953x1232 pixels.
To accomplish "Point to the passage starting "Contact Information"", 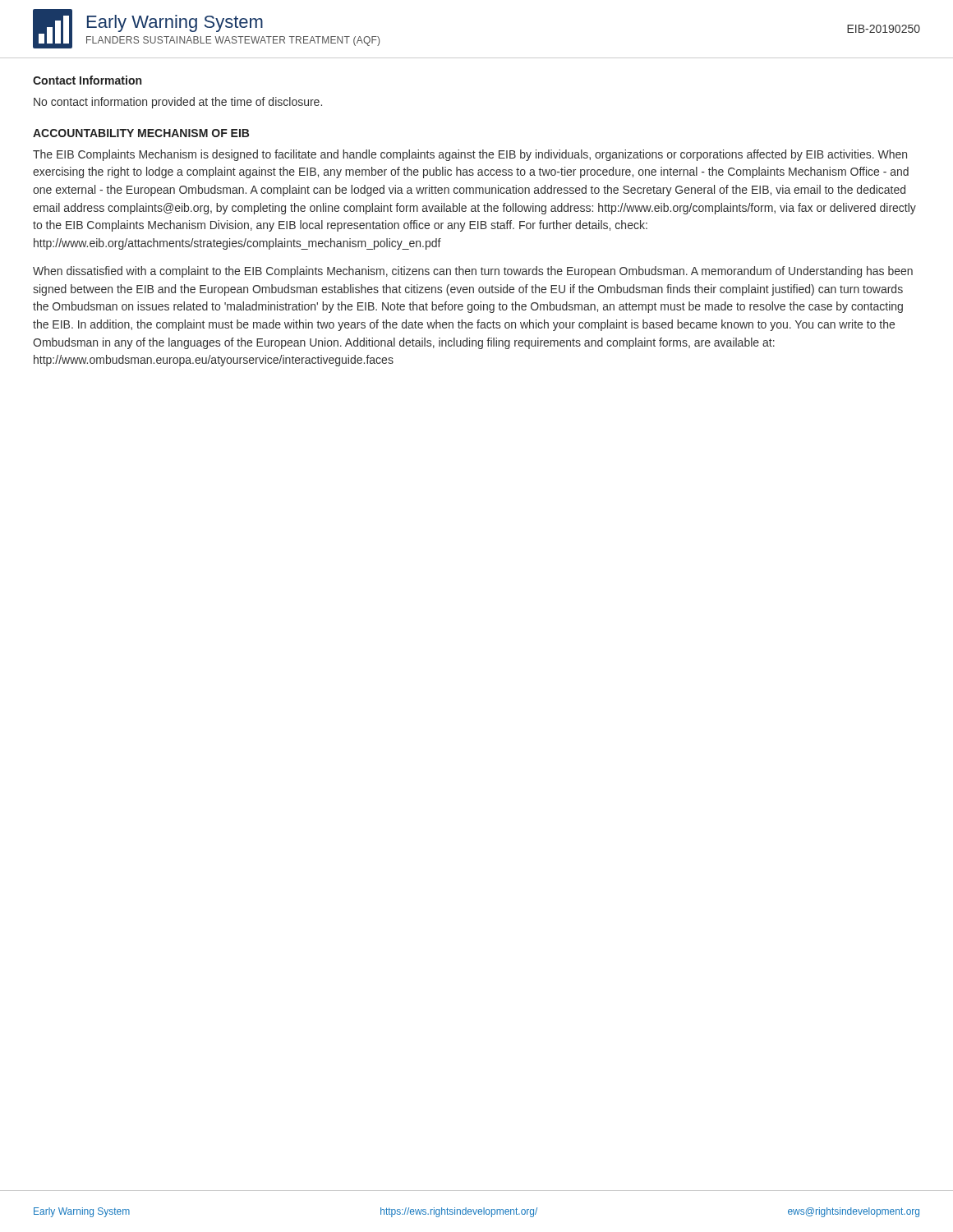I will tap(87, 80).
